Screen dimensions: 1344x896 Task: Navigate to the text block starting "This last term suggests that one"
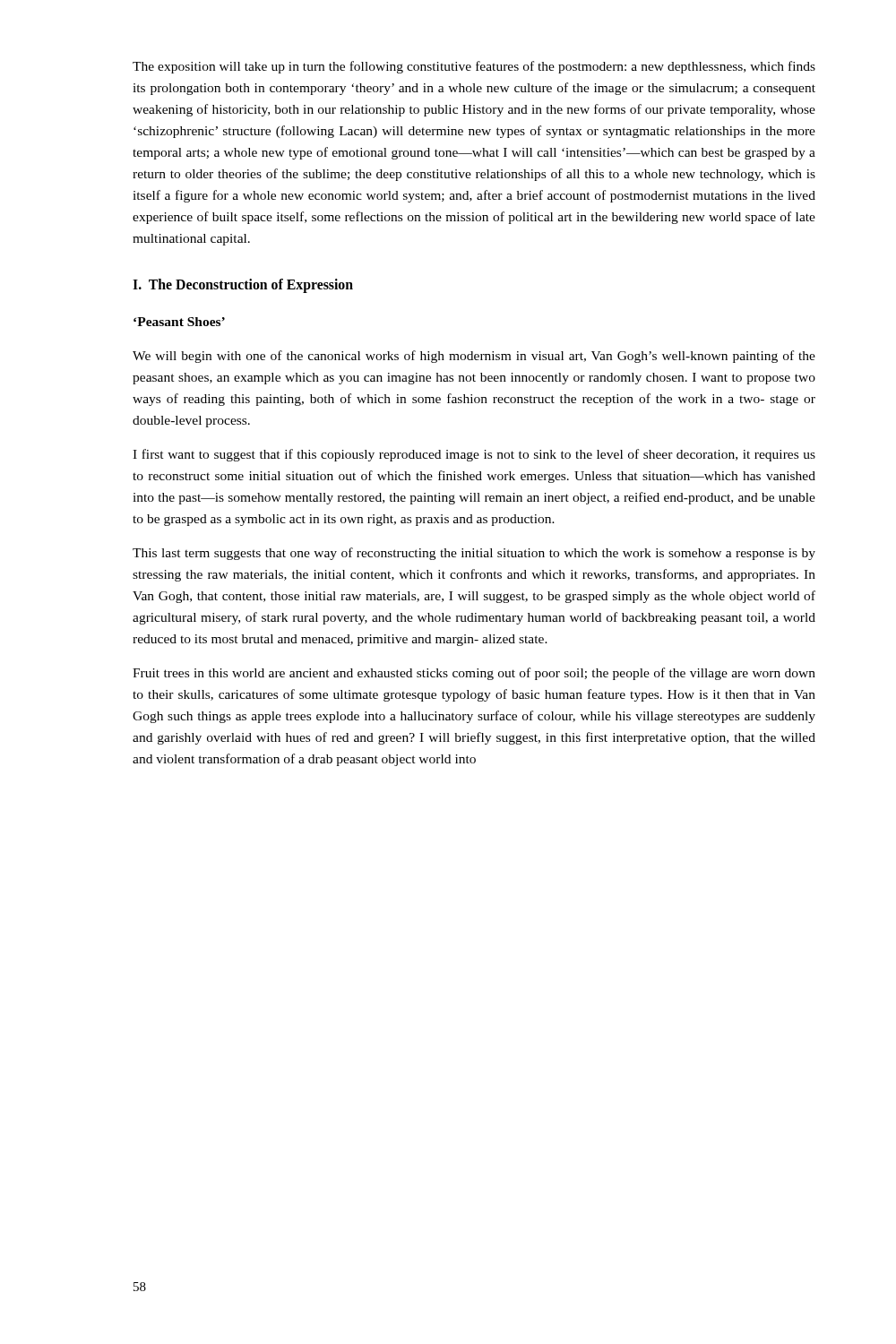[x=474, y=596]
